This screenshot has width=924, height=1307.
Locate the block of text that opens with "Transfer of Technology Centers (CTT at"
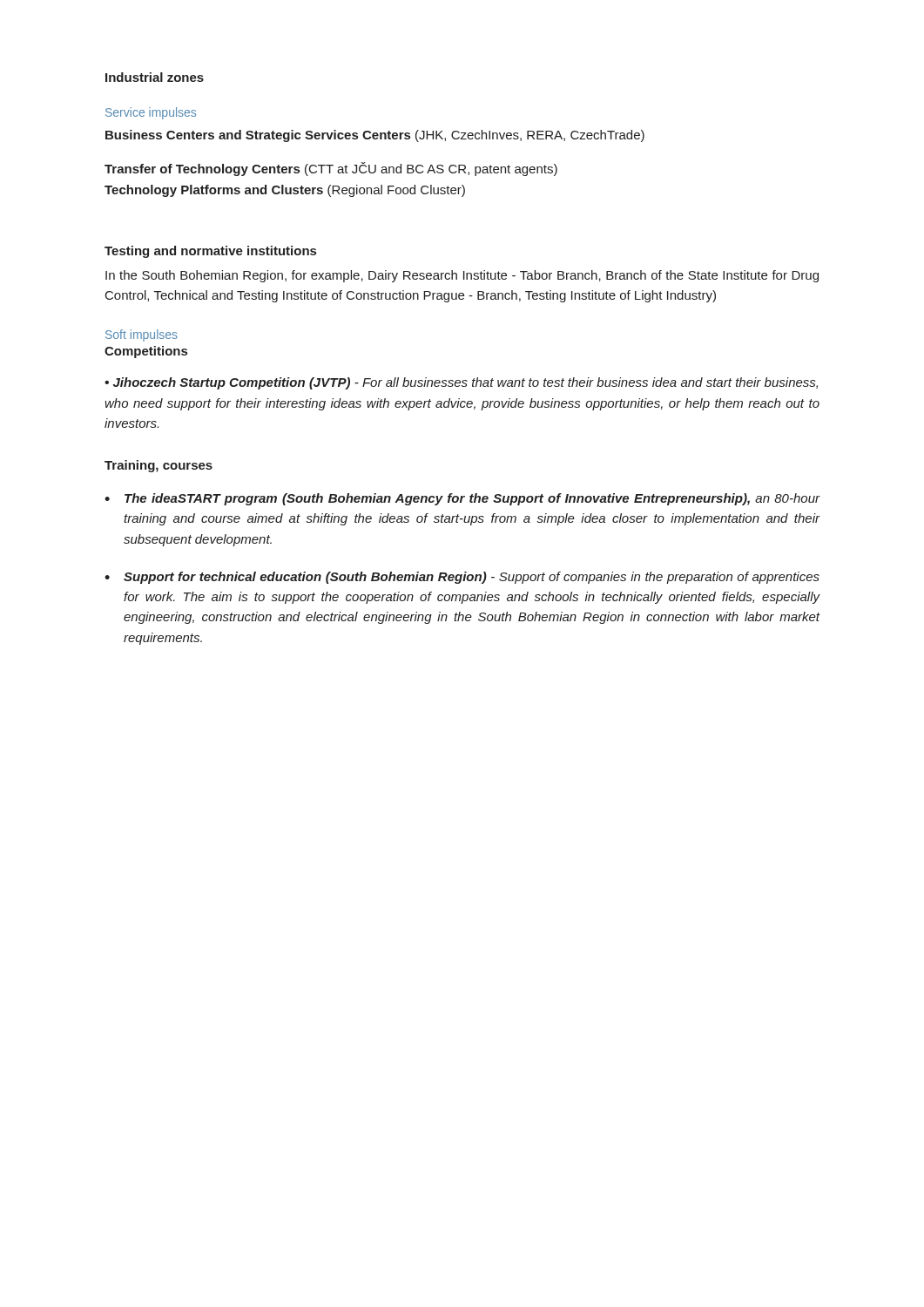(x=331, y=179)
